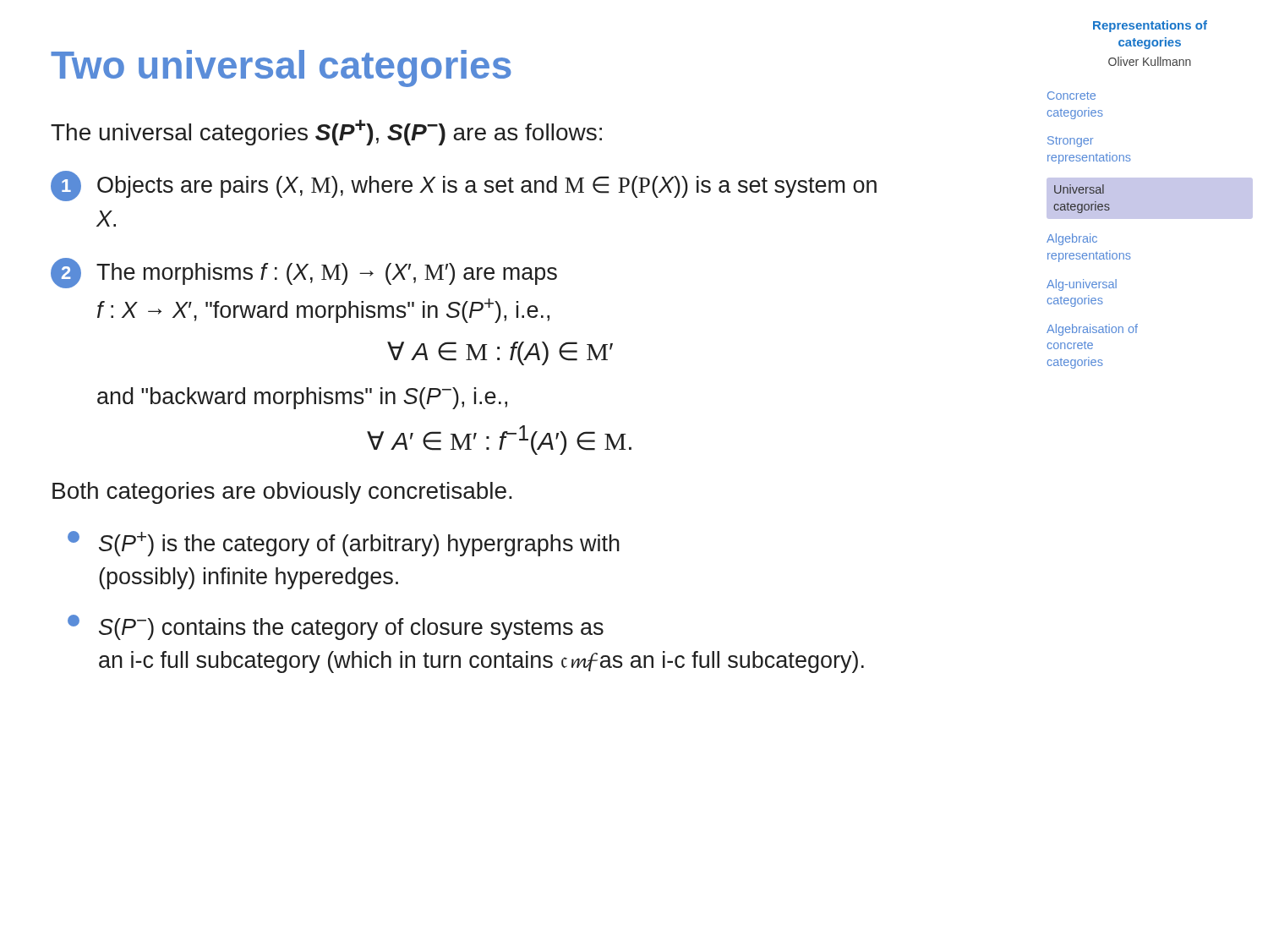Screen dimensions: 952x1268
Task: Select the text block containing "The universal categories S(P+), S(P−) are"
Action: (327, 130)
